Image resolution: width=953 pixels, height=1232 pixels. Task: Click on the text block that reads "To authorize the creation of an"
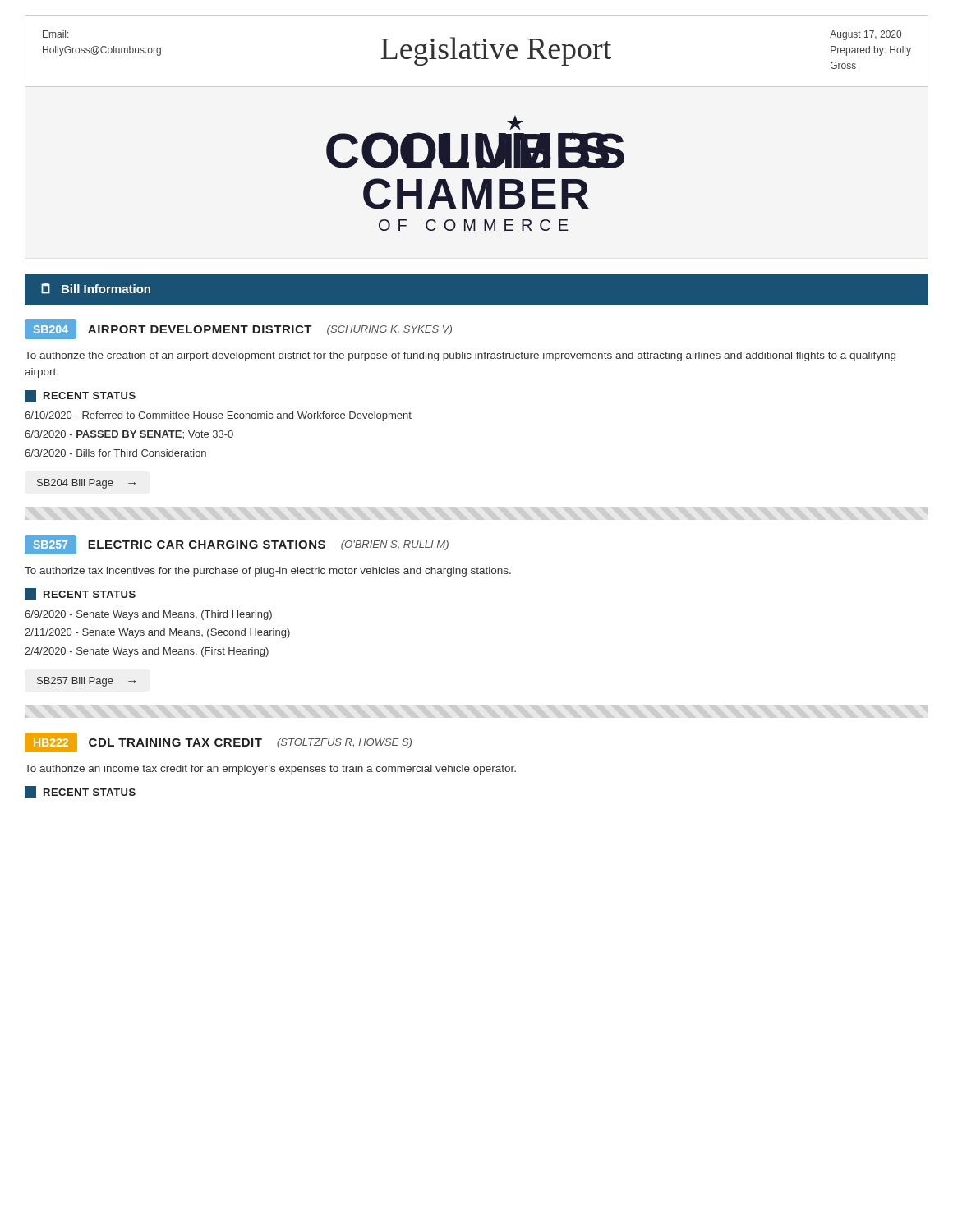click(461, 363)
